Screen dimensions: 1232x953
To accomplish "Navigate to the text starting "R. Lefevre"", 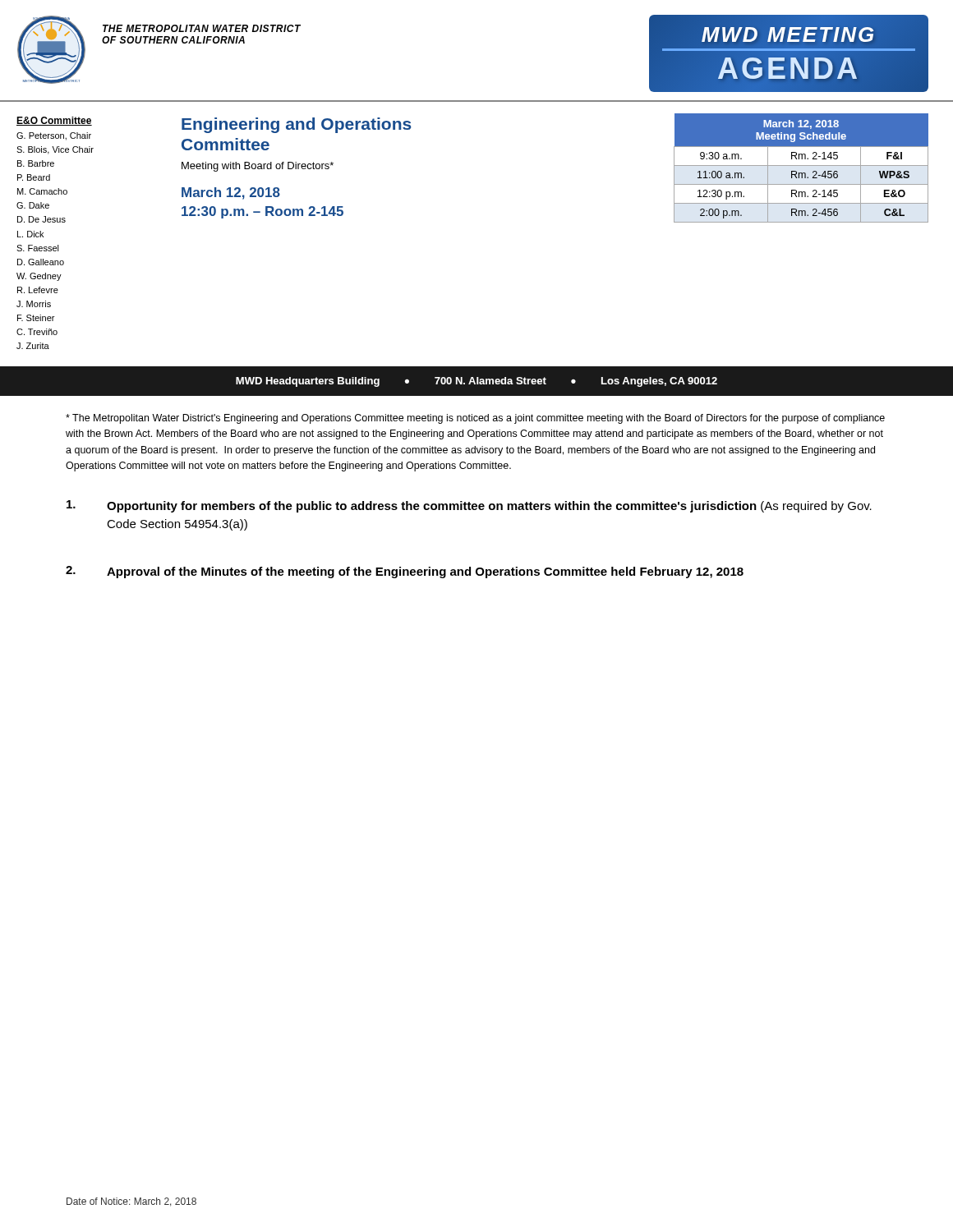I will coord(37,290).
